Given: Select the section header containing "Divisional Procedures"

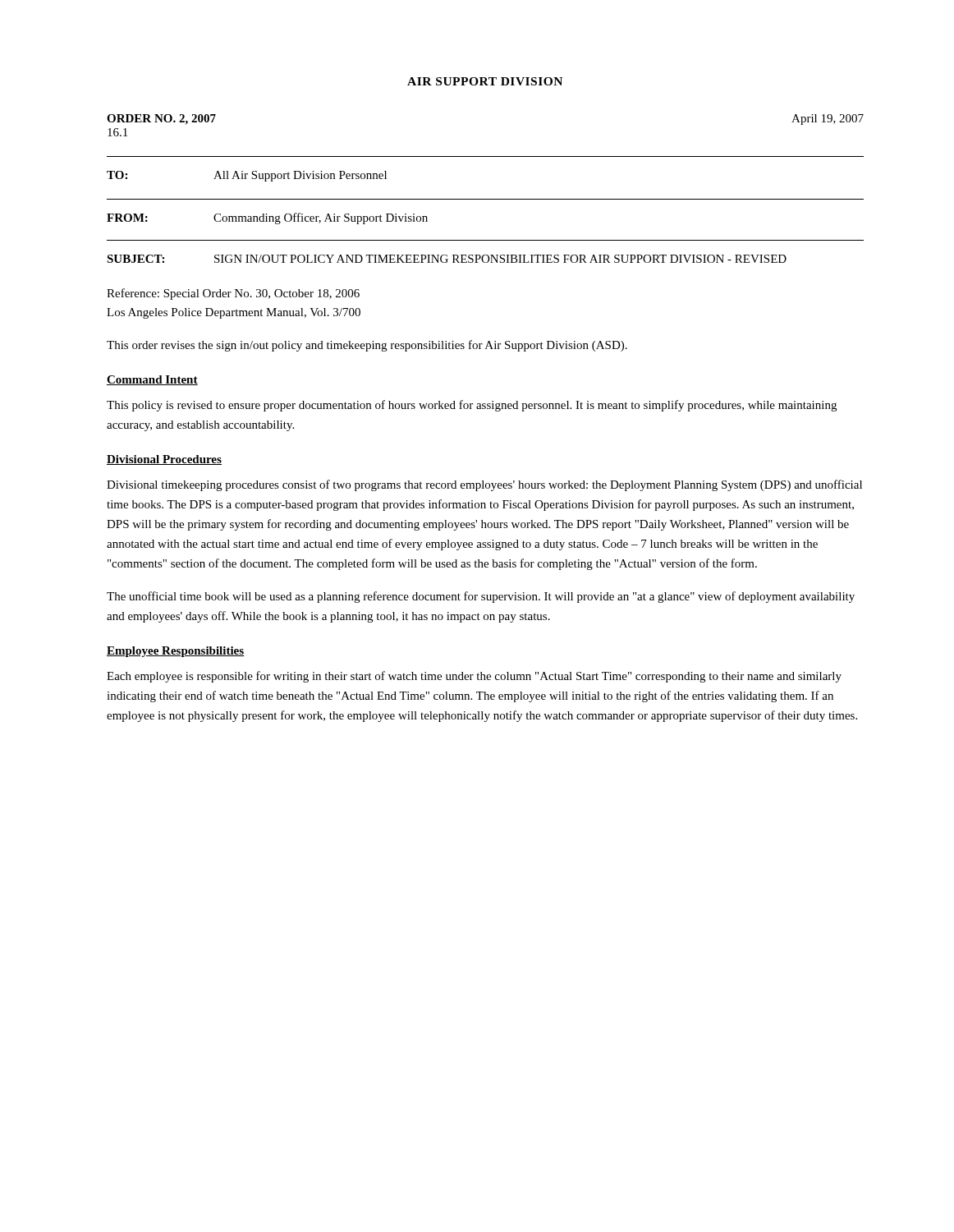Looking at the screenshot, I should [x=164, y=459].
